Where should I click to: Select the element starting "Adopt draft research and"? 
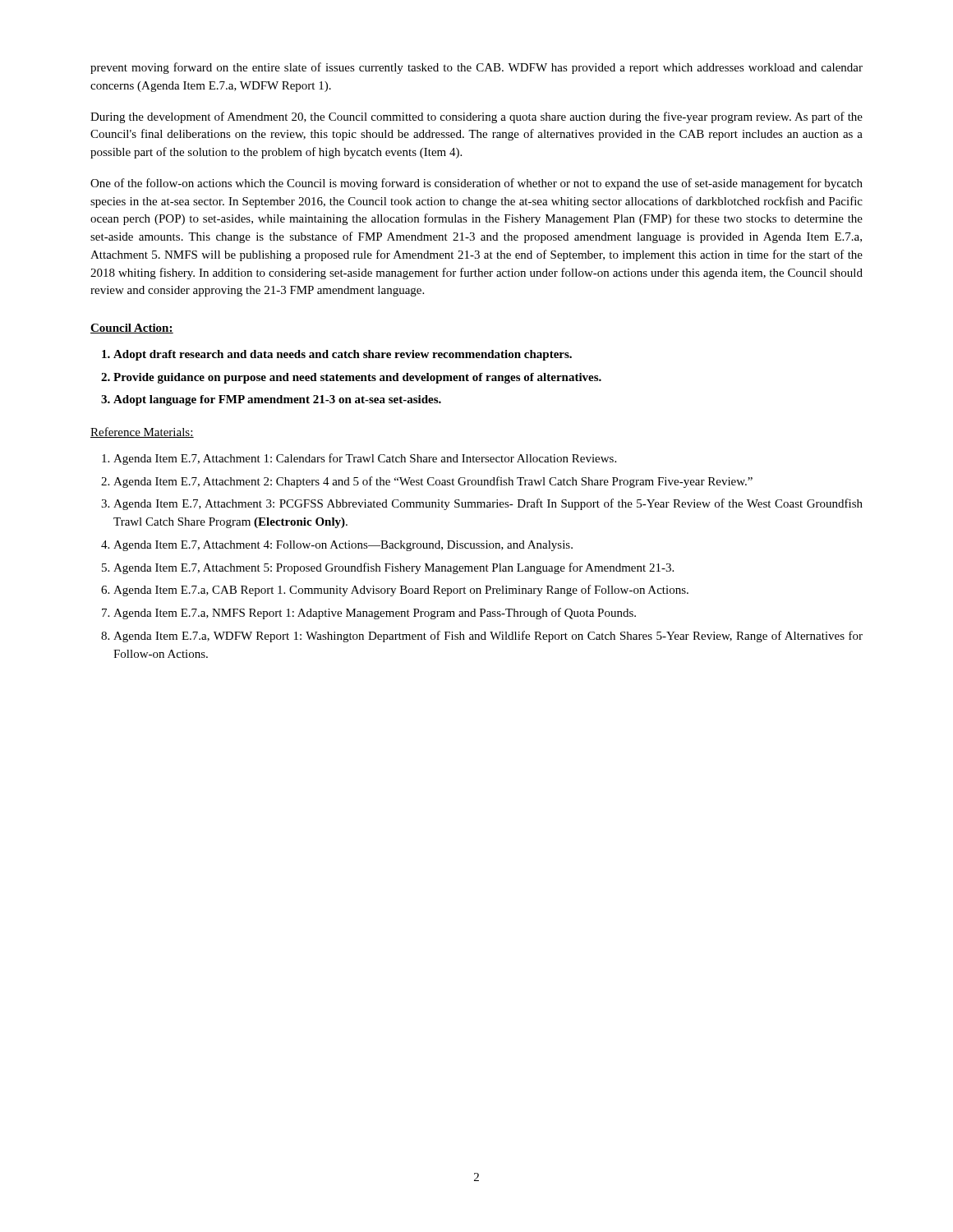point(343,354)
